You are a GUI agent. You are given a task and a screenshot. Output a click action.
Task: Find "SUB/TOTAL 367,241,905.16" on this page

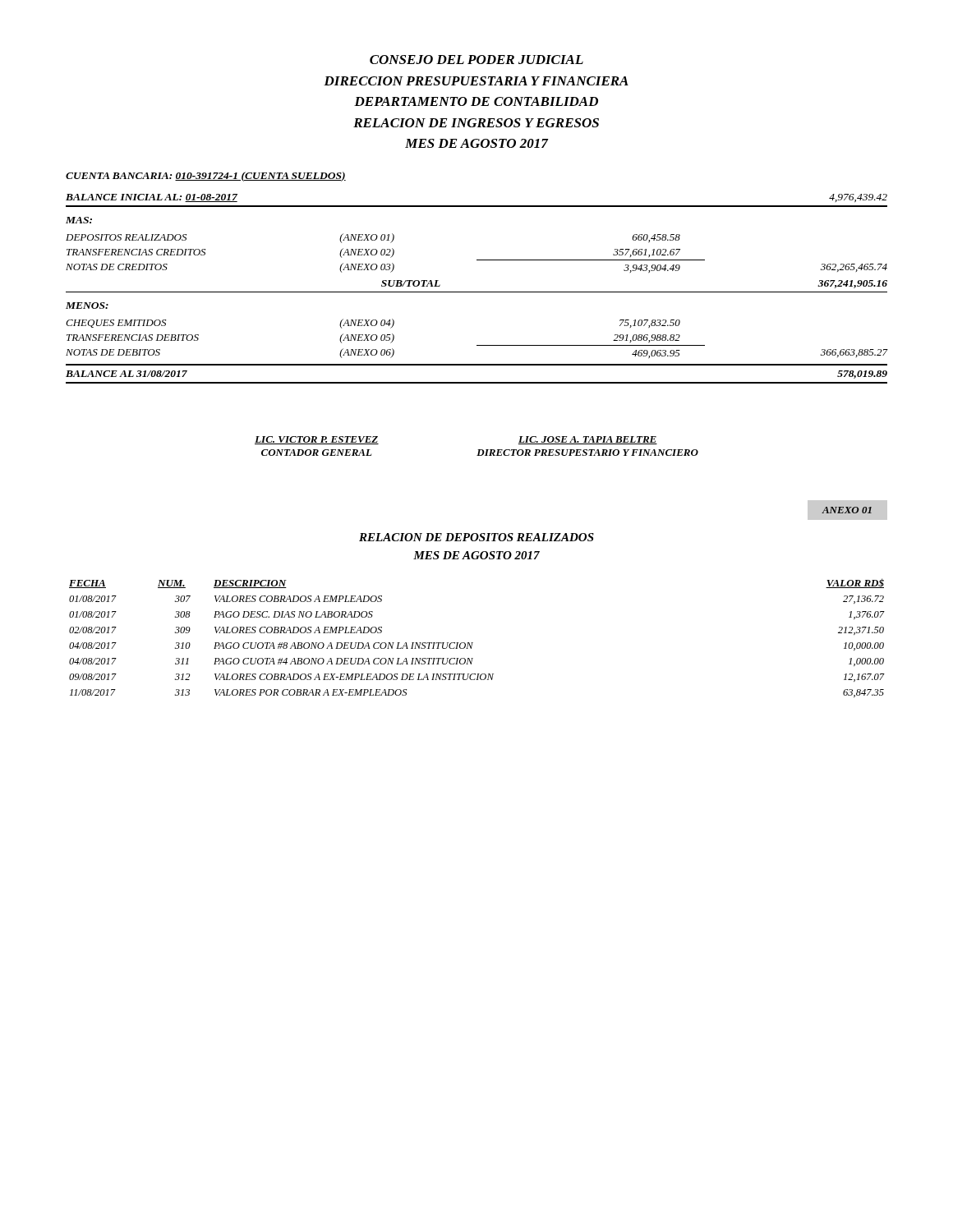476,283
